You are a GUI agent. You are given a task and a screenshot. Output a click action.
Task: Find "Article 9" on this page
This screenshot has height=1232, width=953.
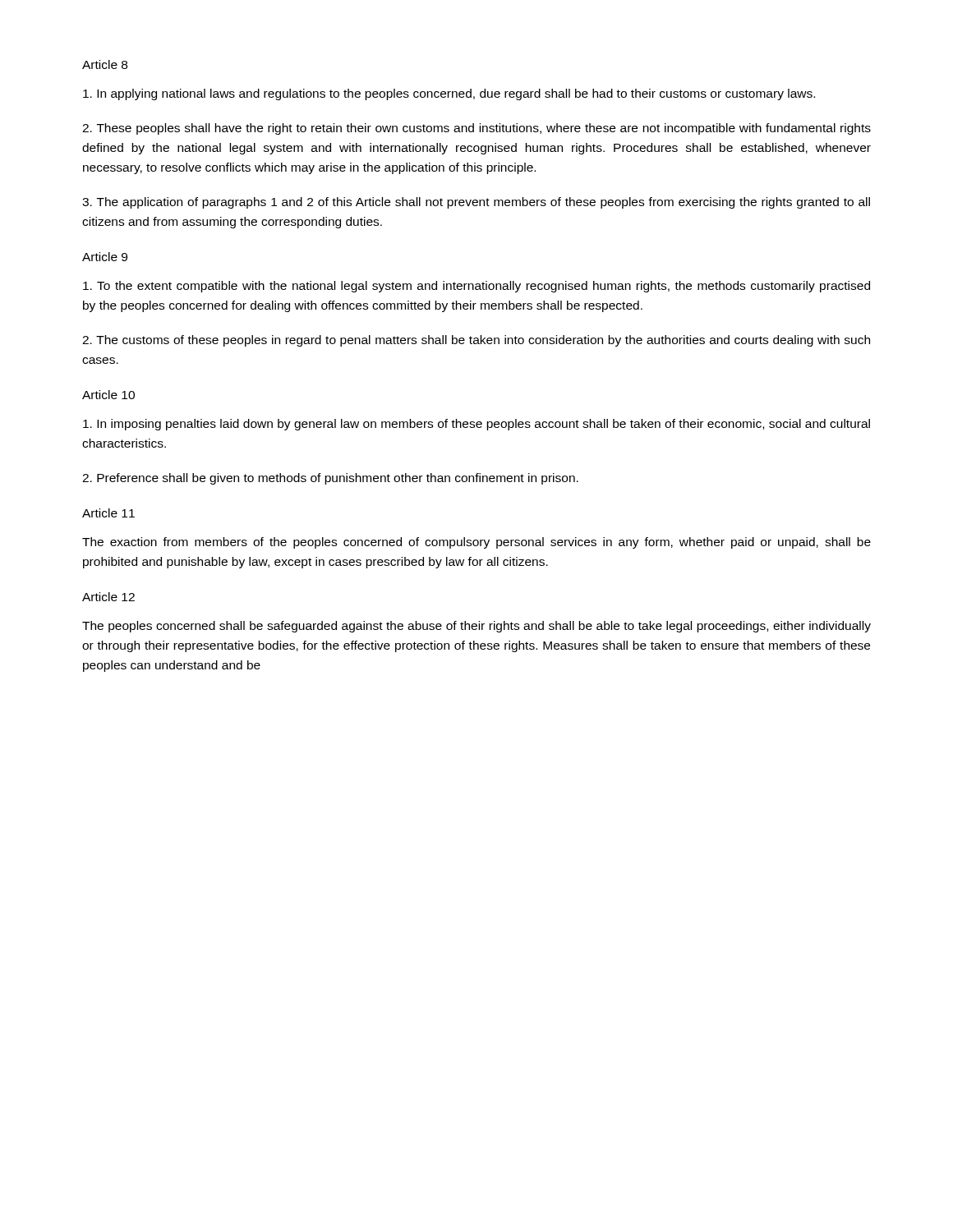pos(105,257)
